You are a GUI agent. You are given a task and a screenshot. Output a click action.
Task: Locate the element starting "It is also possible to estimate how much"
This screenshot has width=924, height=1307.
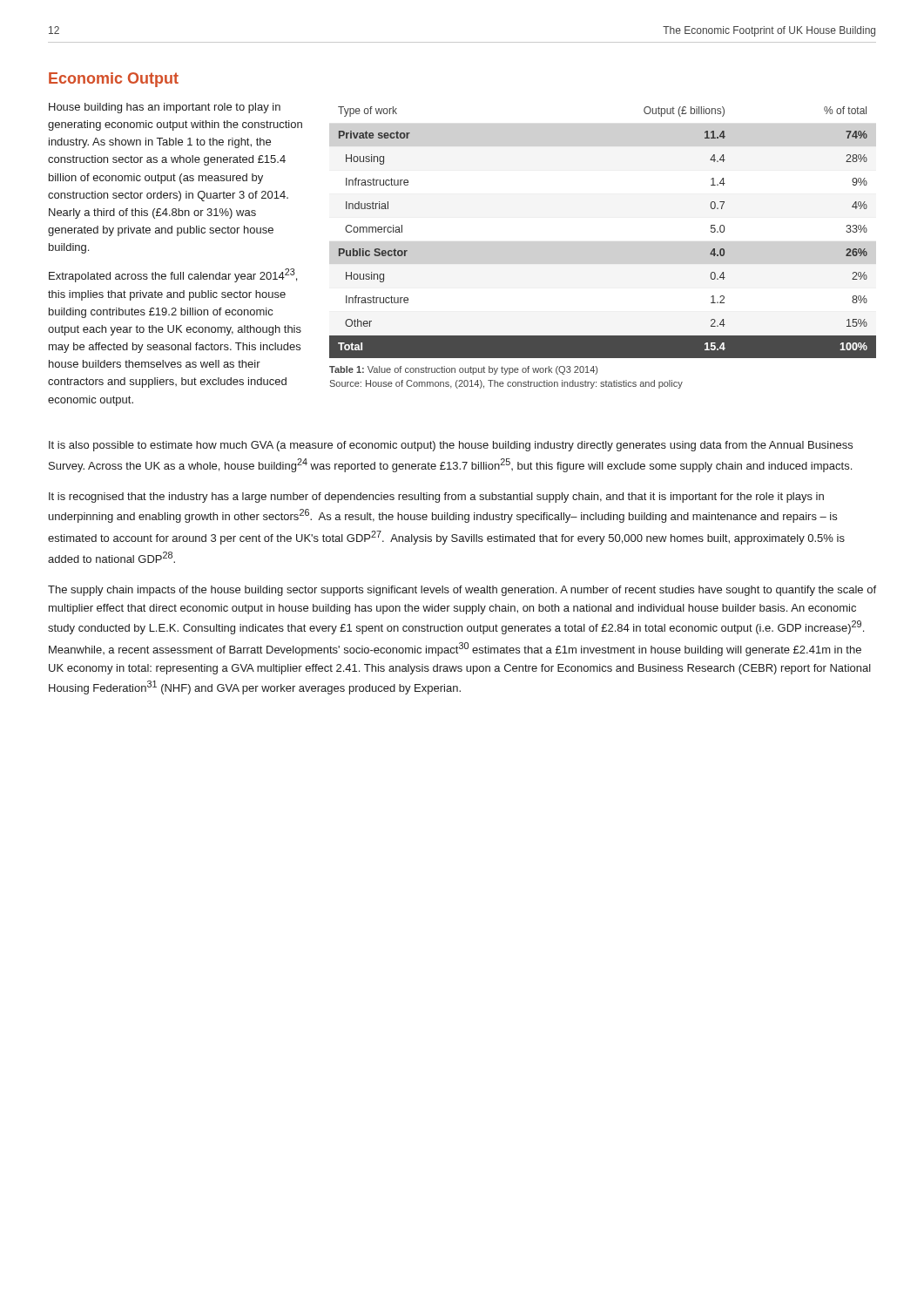[451, 455]
